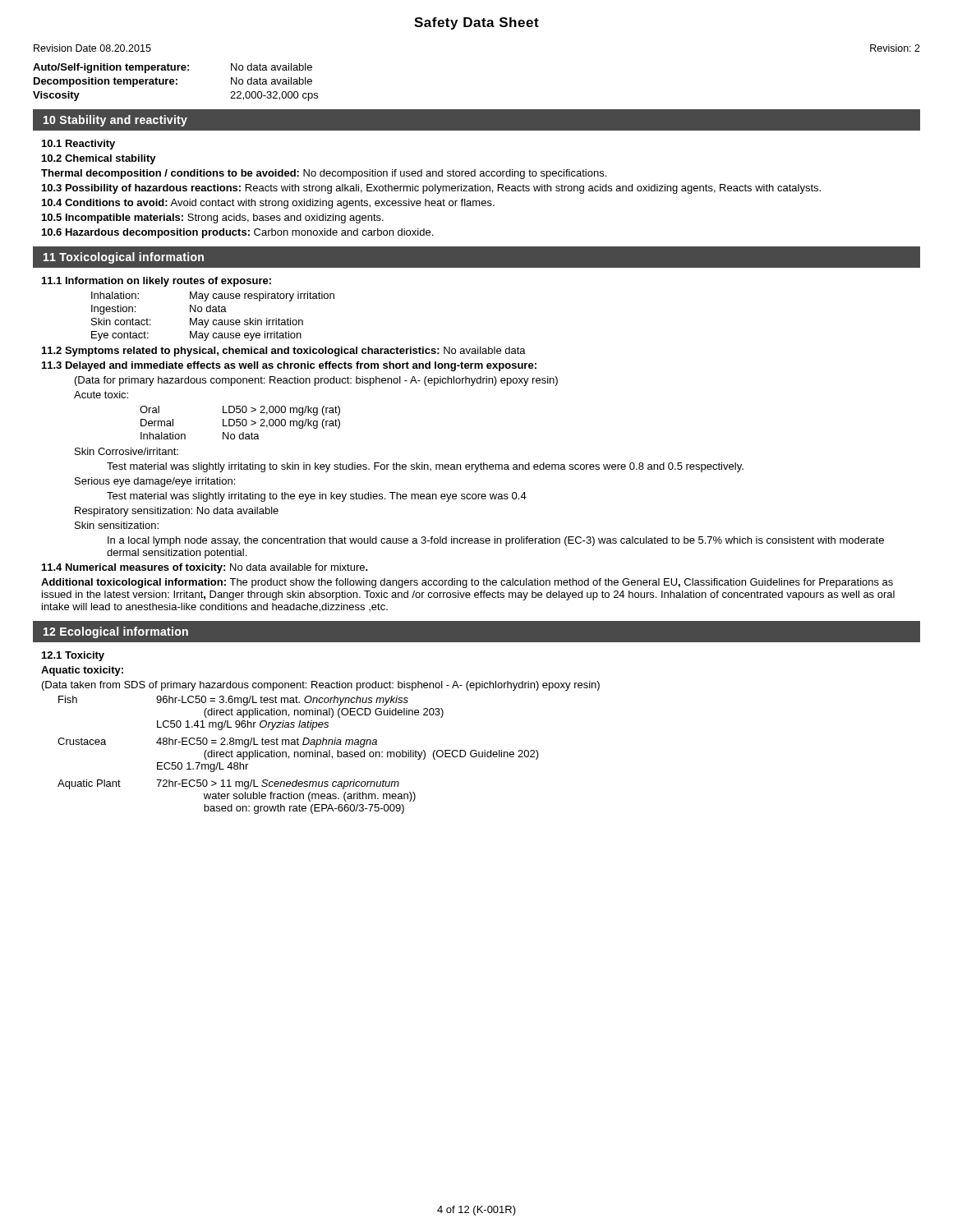Point to the text block starting "1 Toxicity Aquatic toxicity: (Data"
Screen dimensions: 1232x953
pyautogui.click(x=73, y=656)
